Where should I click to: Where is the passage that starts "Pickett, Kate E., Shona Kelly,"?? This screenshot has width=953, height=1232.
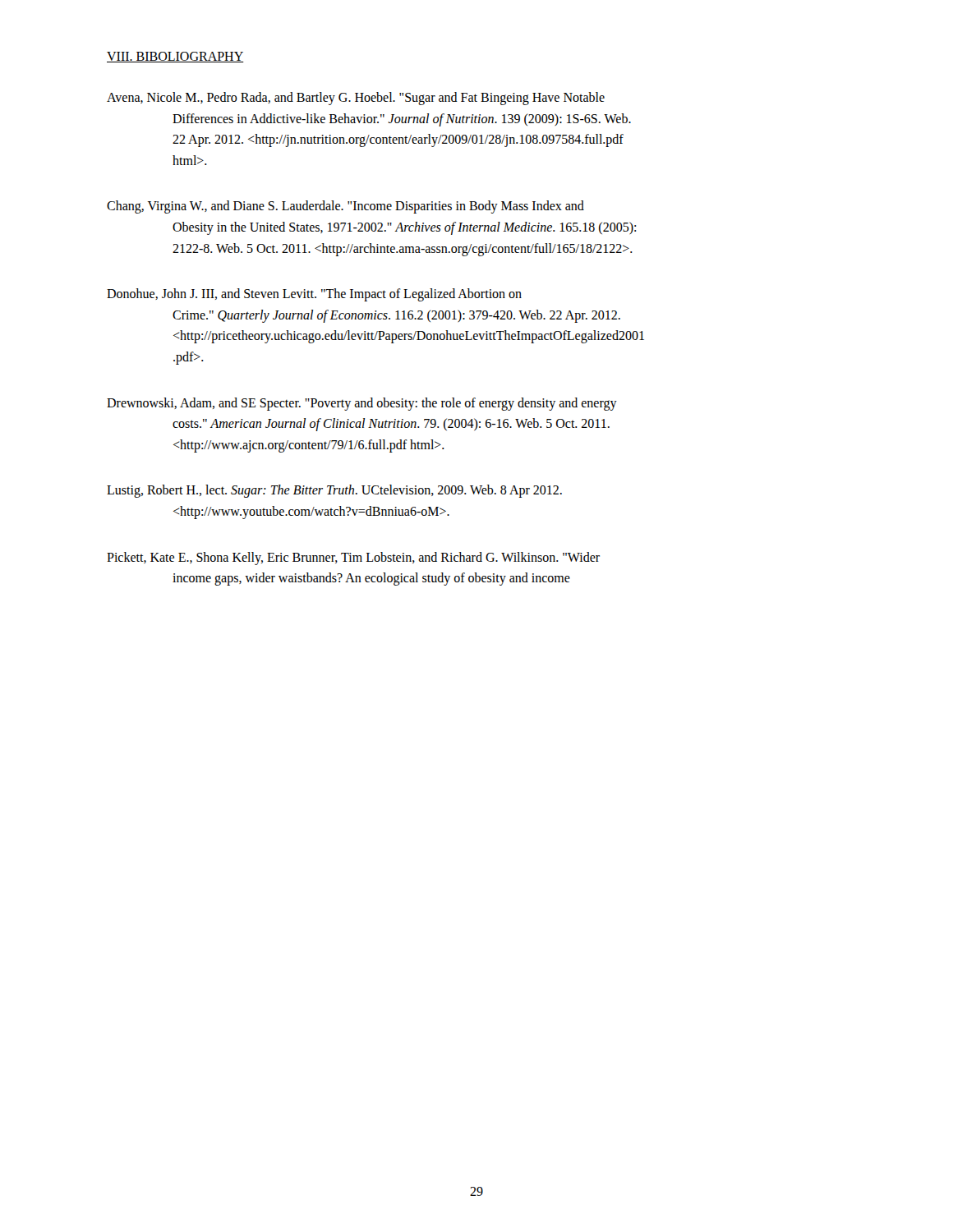point(476,568)
